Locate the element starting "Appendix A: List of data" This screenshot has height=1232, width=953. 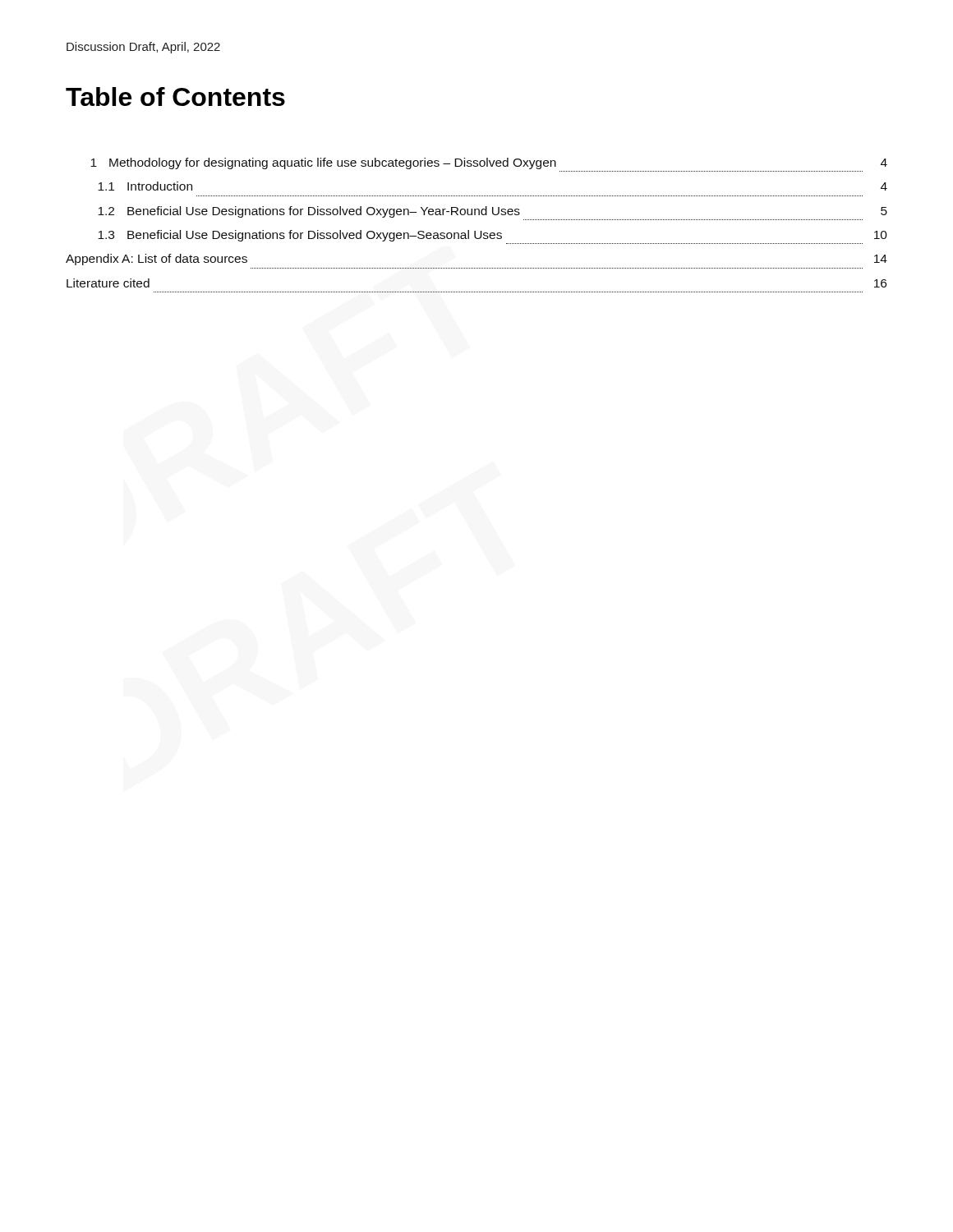(476, 260)
